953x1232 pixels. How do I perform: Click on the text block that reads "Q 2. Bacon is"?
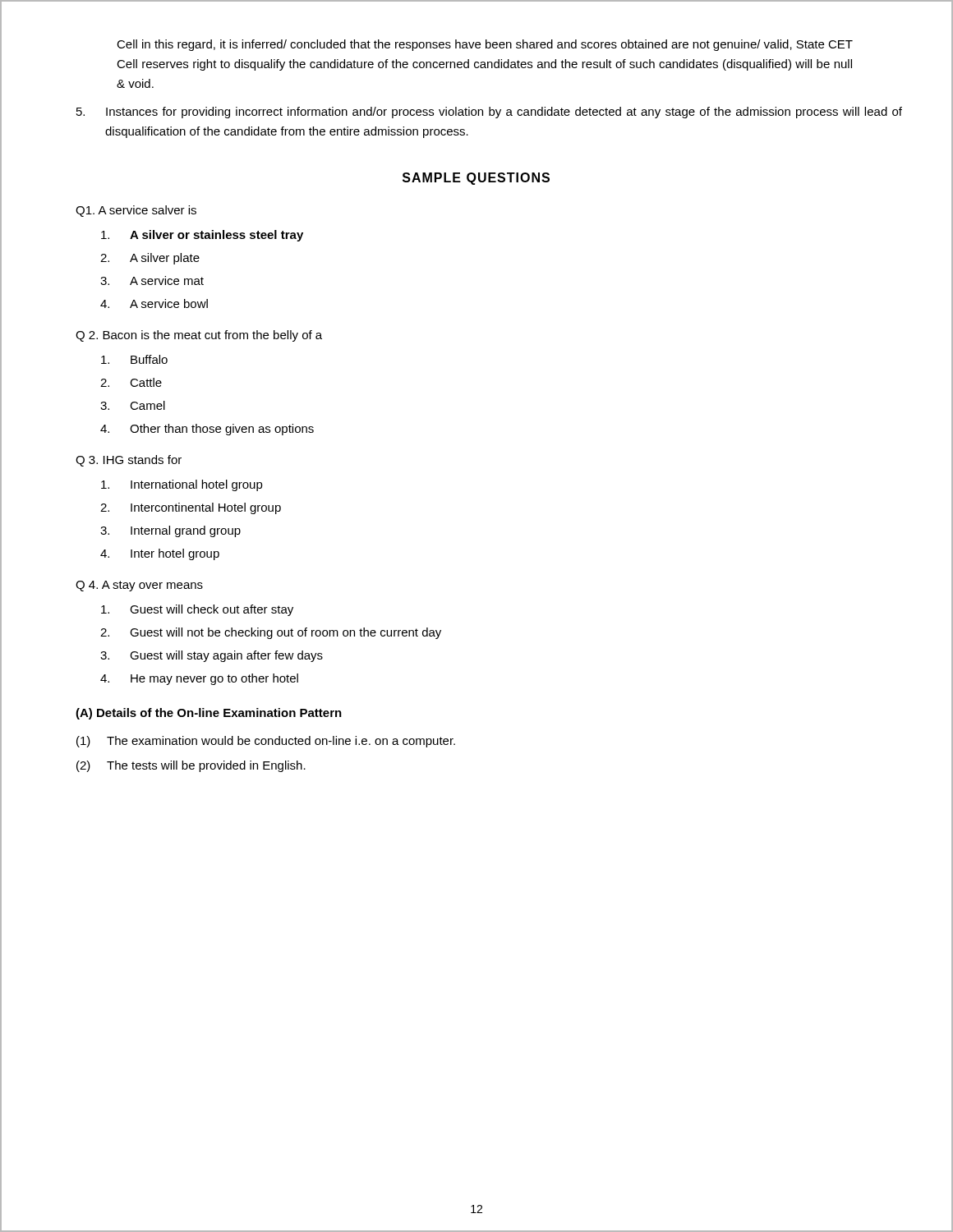[199, 335]
